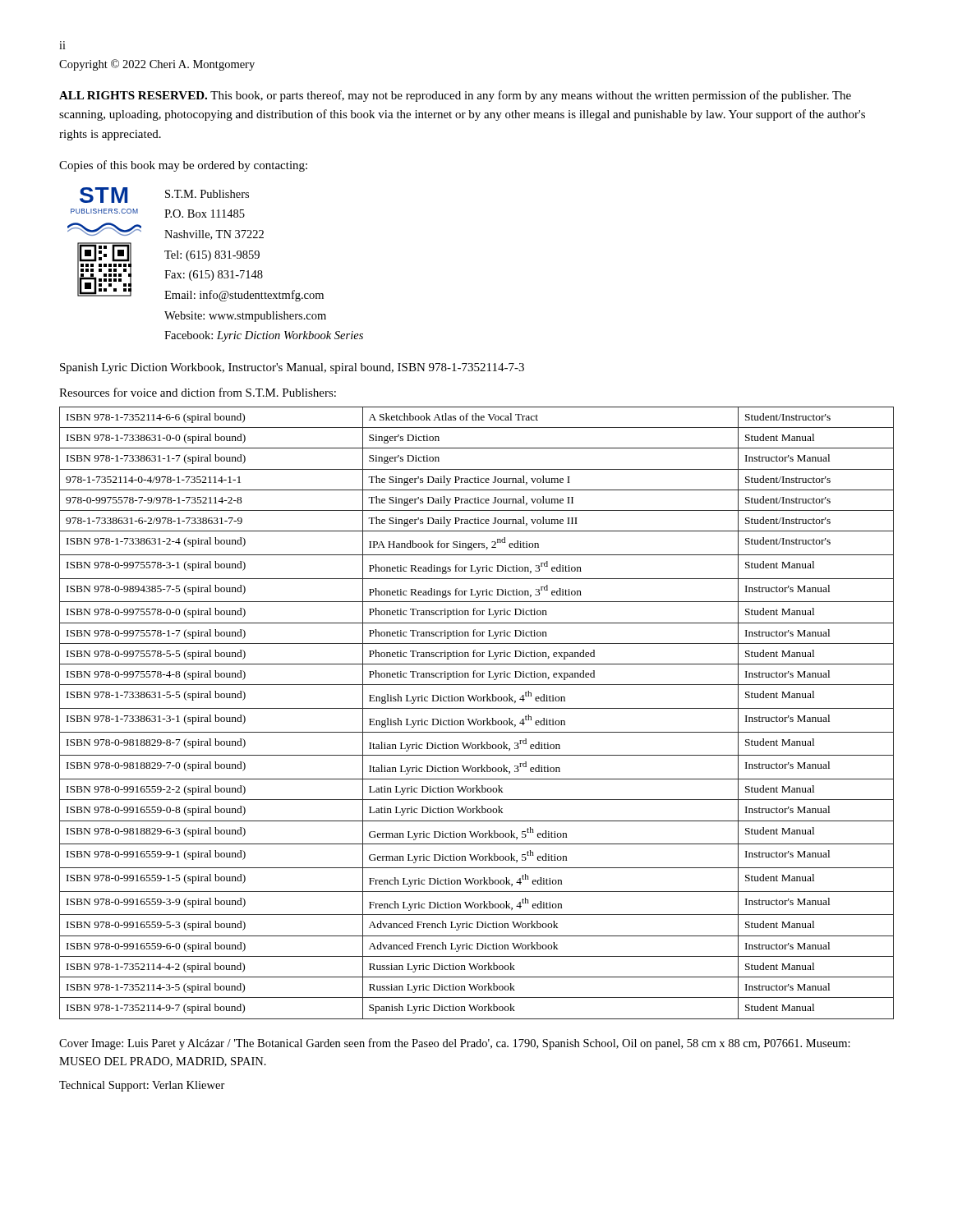Click on the text block containing "Resources for voice and"
The image size is (953, 1232).
198,392
